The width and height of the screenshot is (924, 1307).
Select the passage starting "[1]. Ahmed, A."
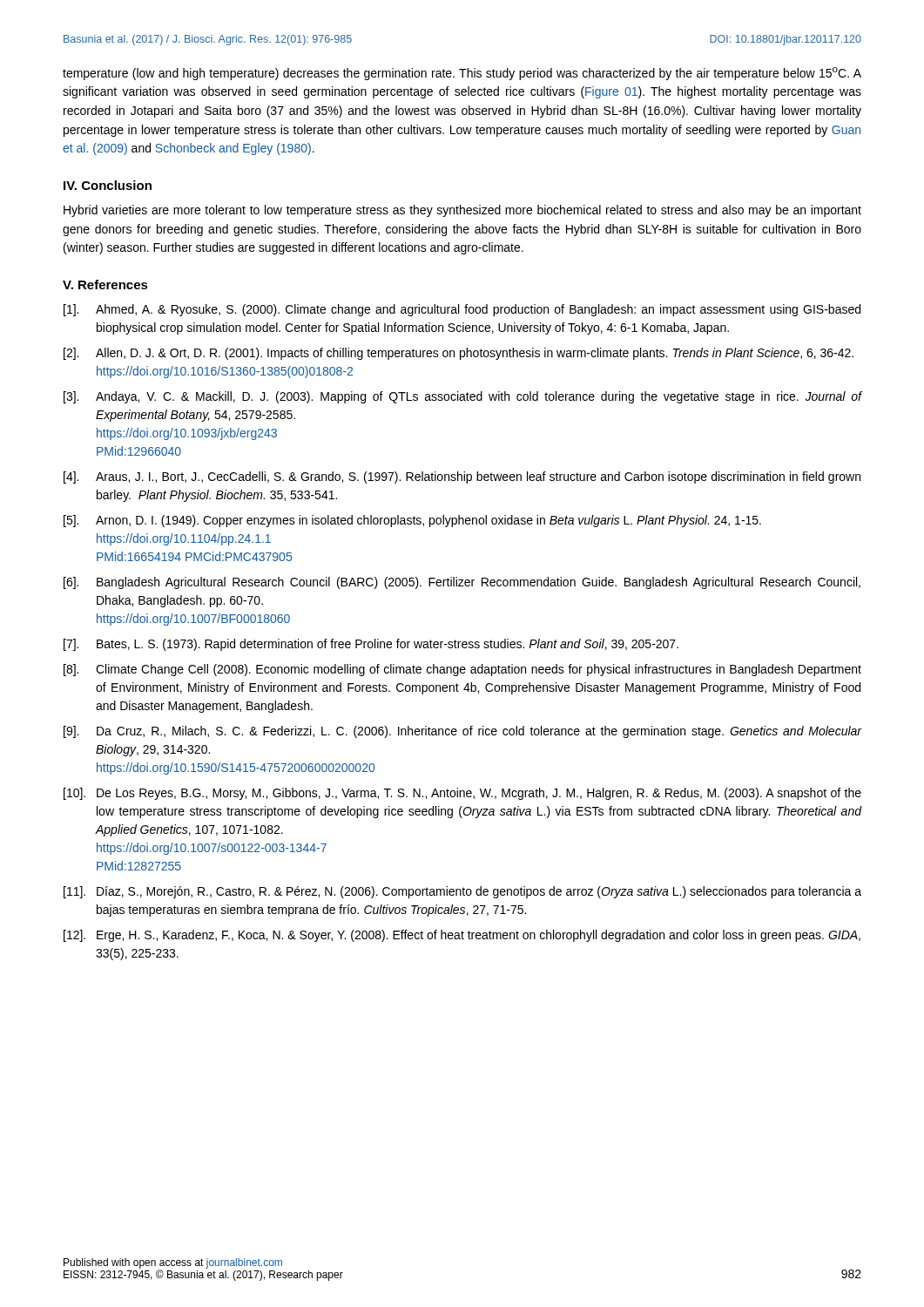click(x=462, y=319)
